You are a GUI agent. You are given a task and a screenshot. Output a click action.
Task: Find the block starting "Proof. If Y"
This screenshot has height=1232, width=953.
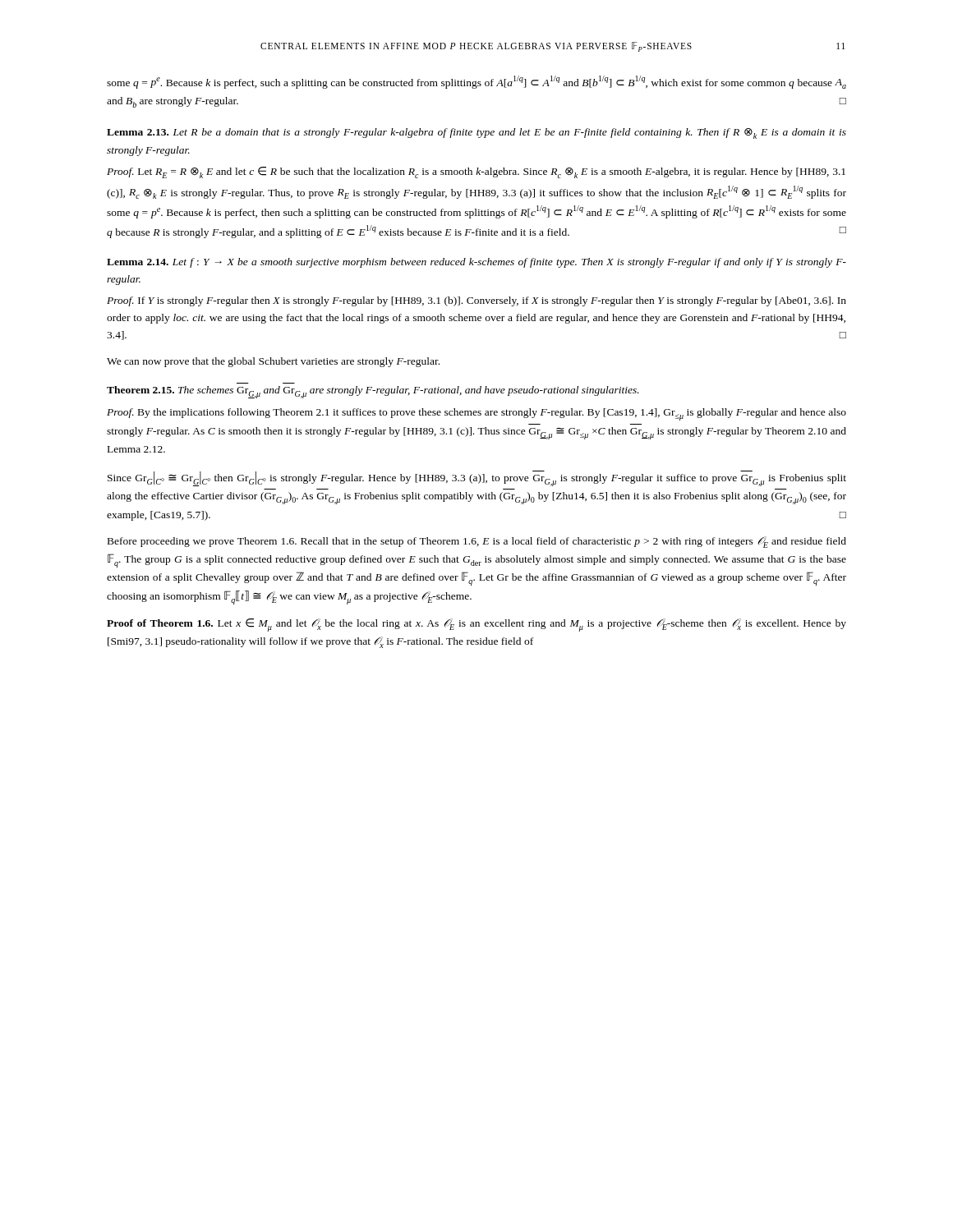coord(476,319)
